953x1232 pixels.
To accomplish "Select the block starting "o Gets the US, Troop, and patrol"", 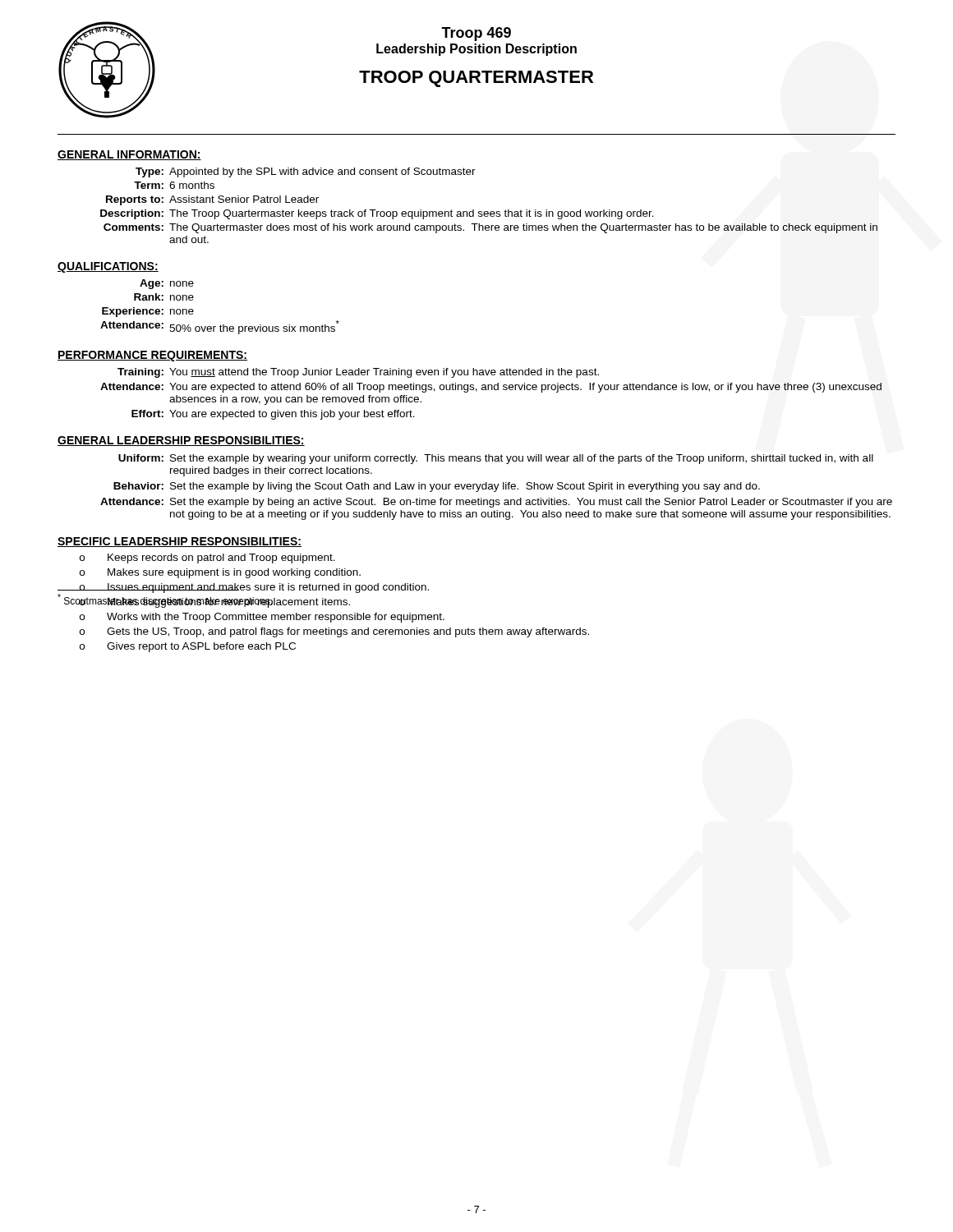I will click(x=324, y=631).
